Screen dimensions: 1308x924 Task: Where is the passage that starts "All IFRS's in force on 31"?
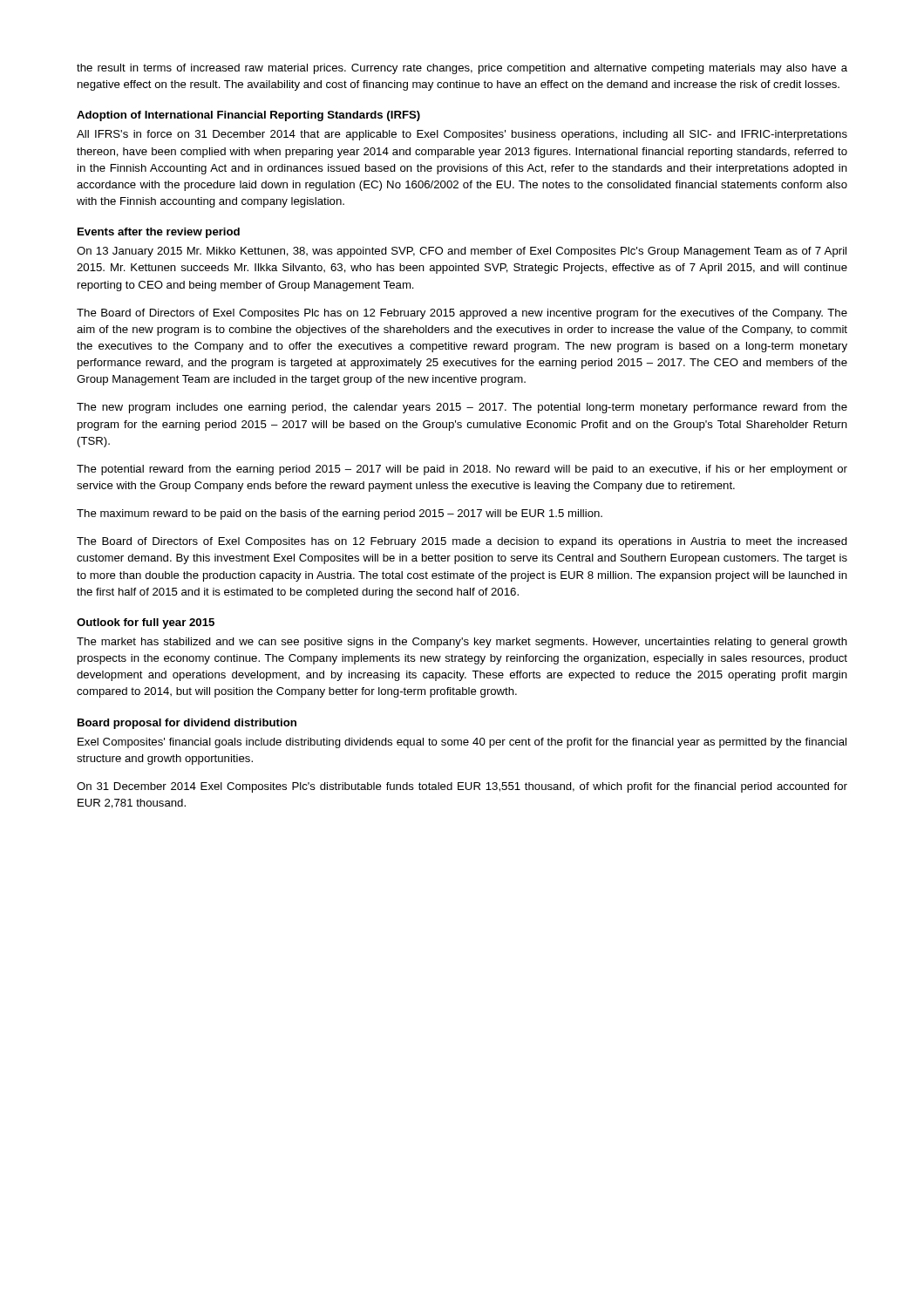pyautogui.click(x=462, y=168)
